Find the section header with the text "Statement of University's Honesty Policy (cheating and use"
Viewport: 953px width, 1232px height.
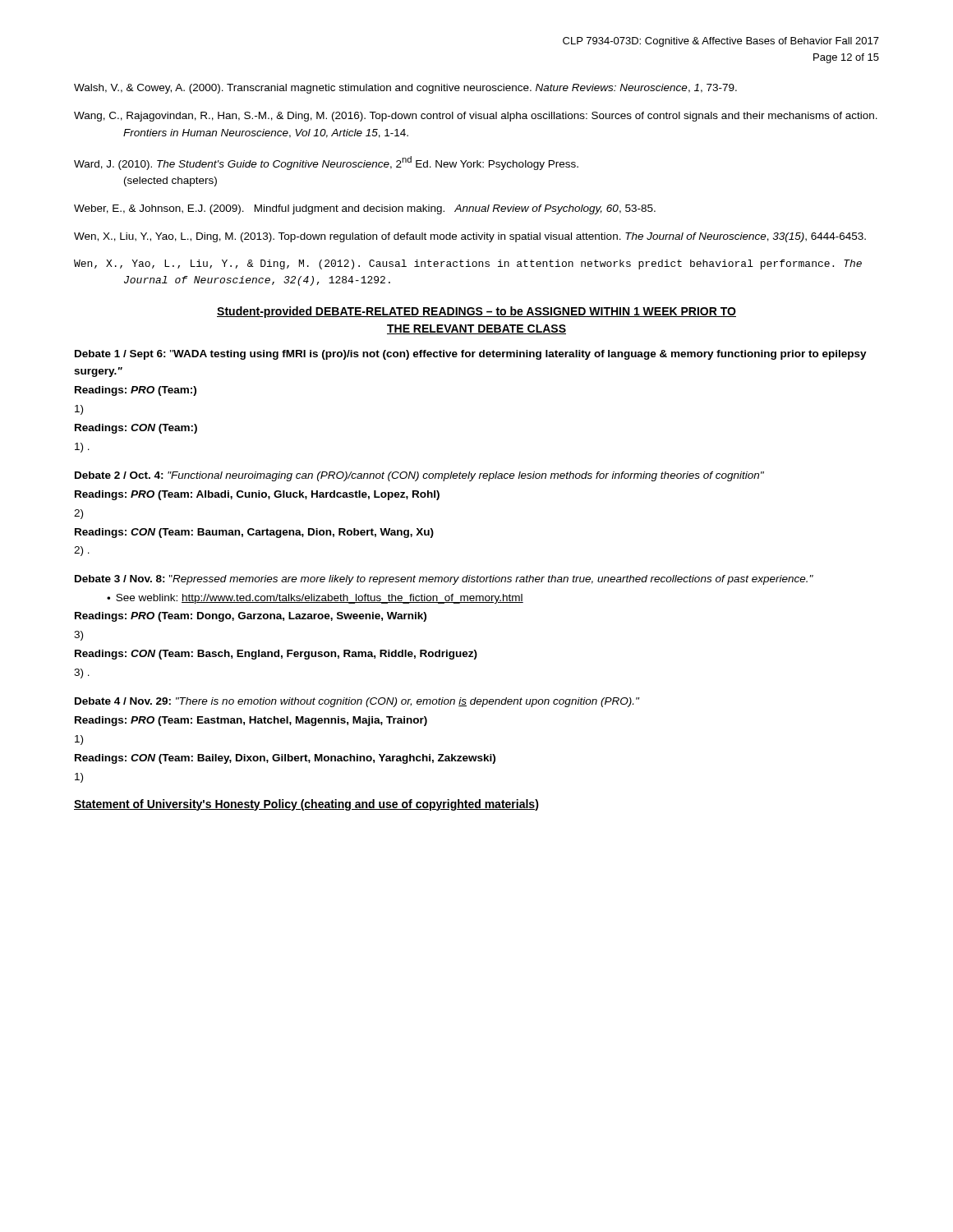pyautogui.click(x=306, y=804)
